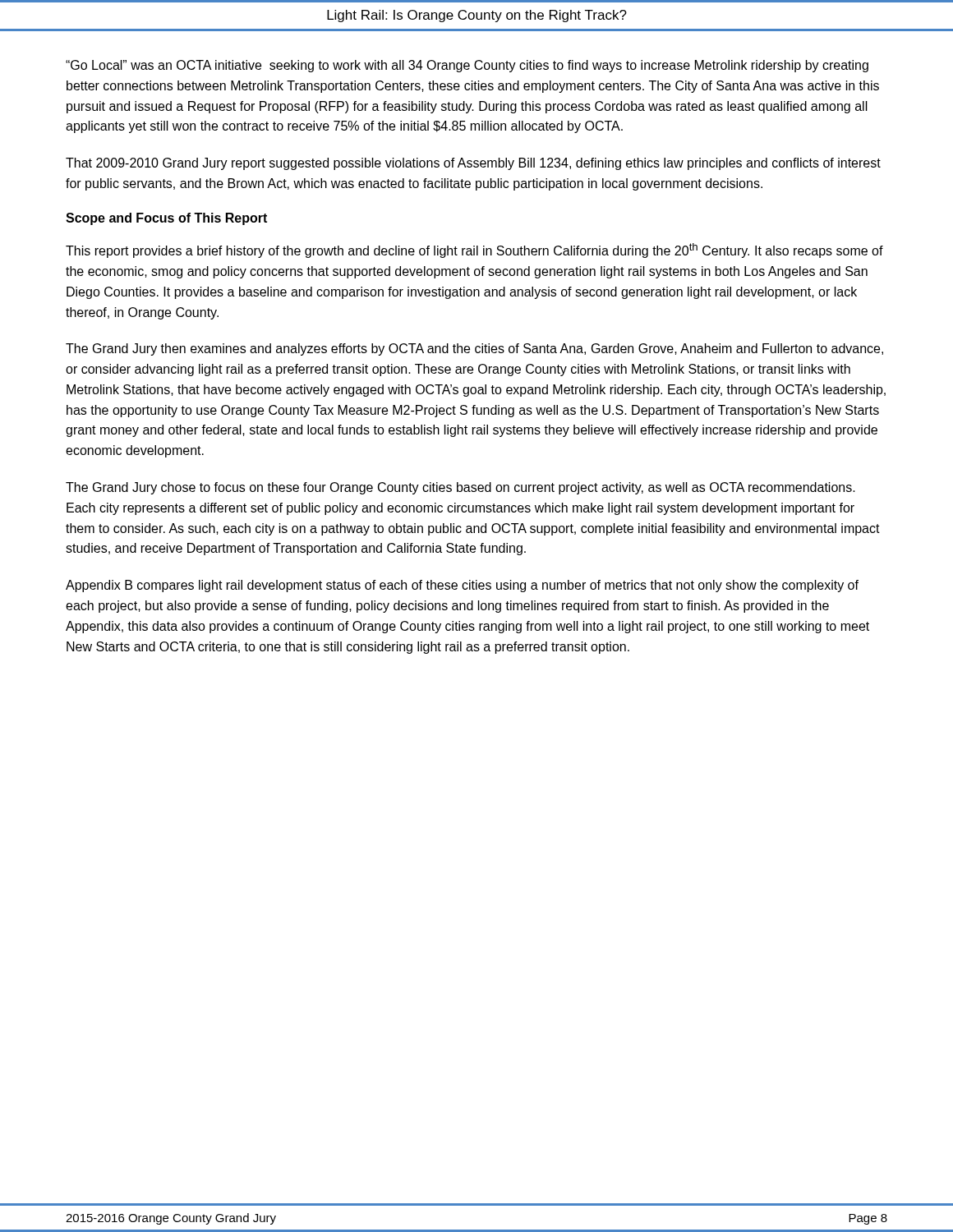Click the passage that begins "The Grand Jury then examines"
Image resolution: width=953 pixels, height=1232 pixels.
[x=476, y=400]
